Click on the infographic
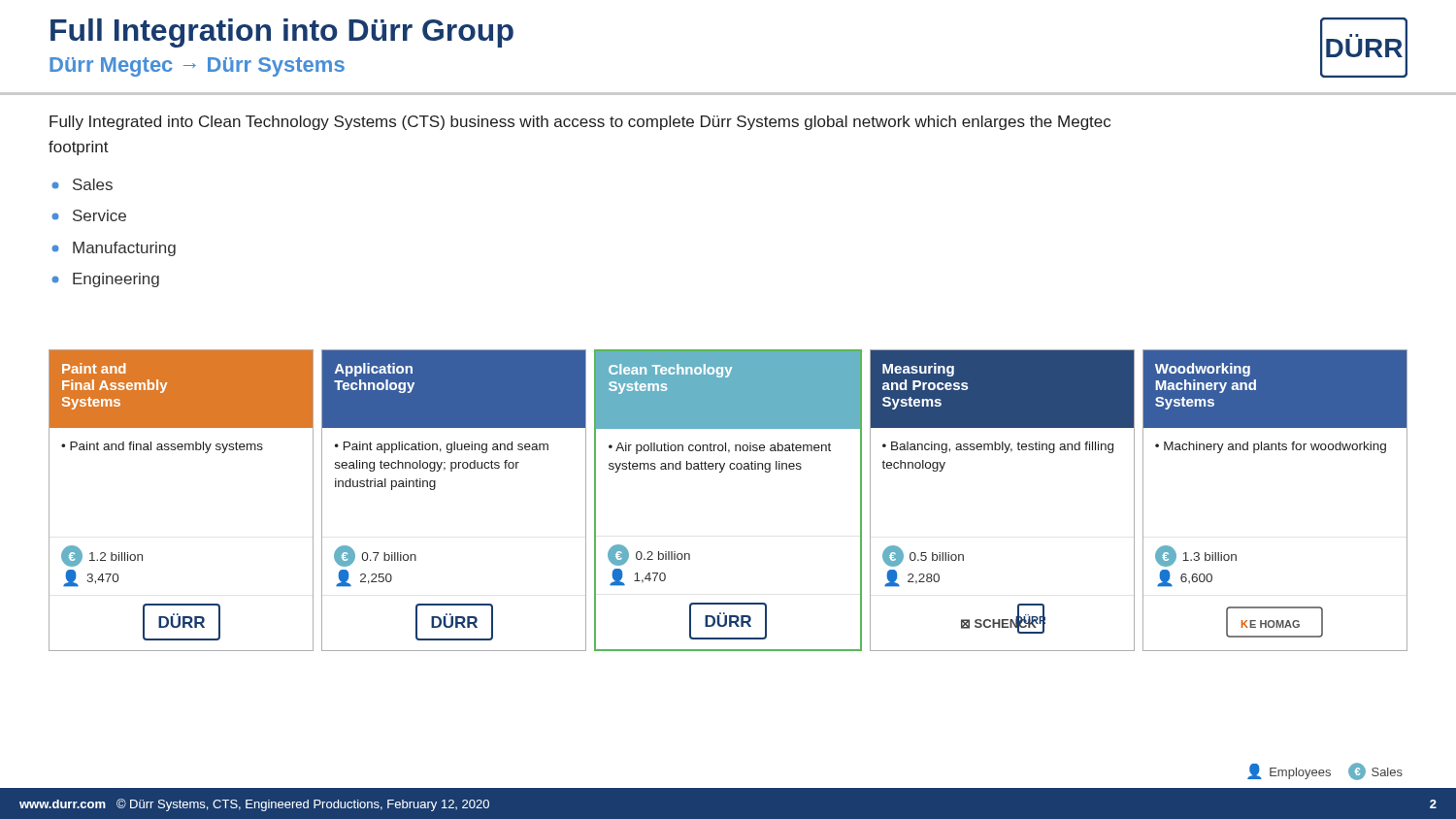This screenshot has width=1456, height=819. coord(728,500)
